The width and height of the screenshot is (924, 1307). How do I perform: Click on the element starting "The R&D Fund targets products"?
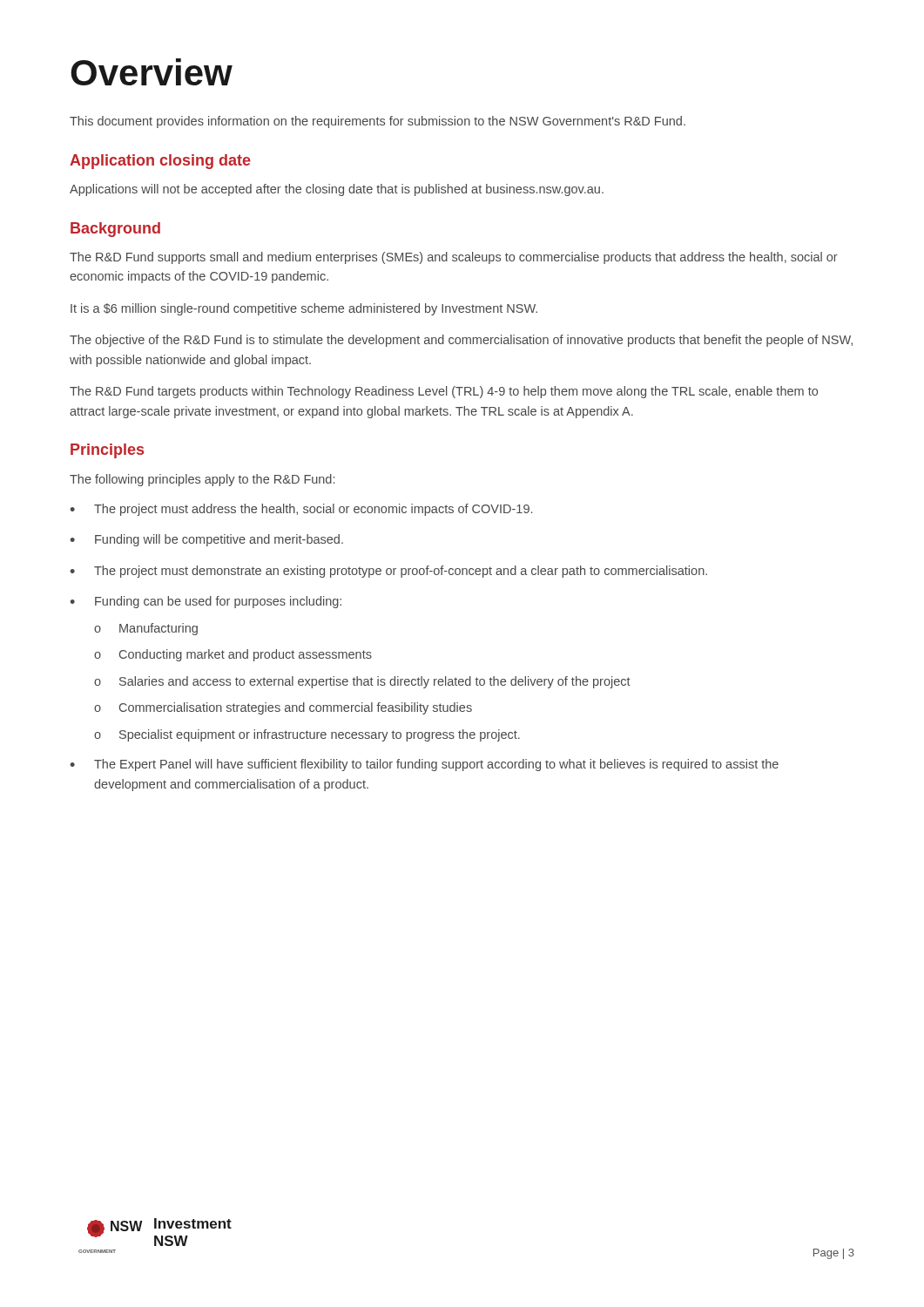point(444,401)
